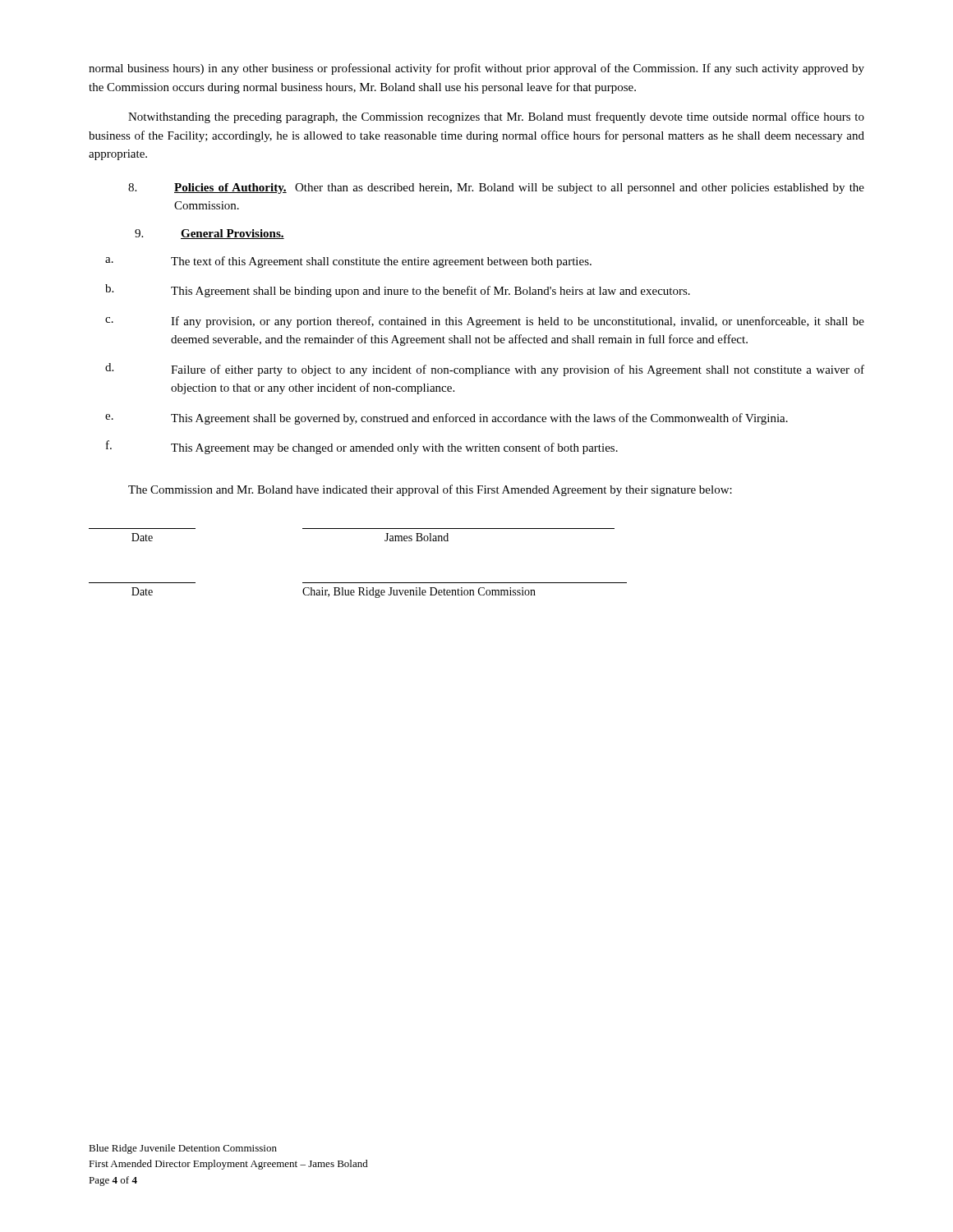Locate the block of text that opens with "b. This Agreement shall"
This screenshot has width=953, height=1232.
tap(476, 291)
